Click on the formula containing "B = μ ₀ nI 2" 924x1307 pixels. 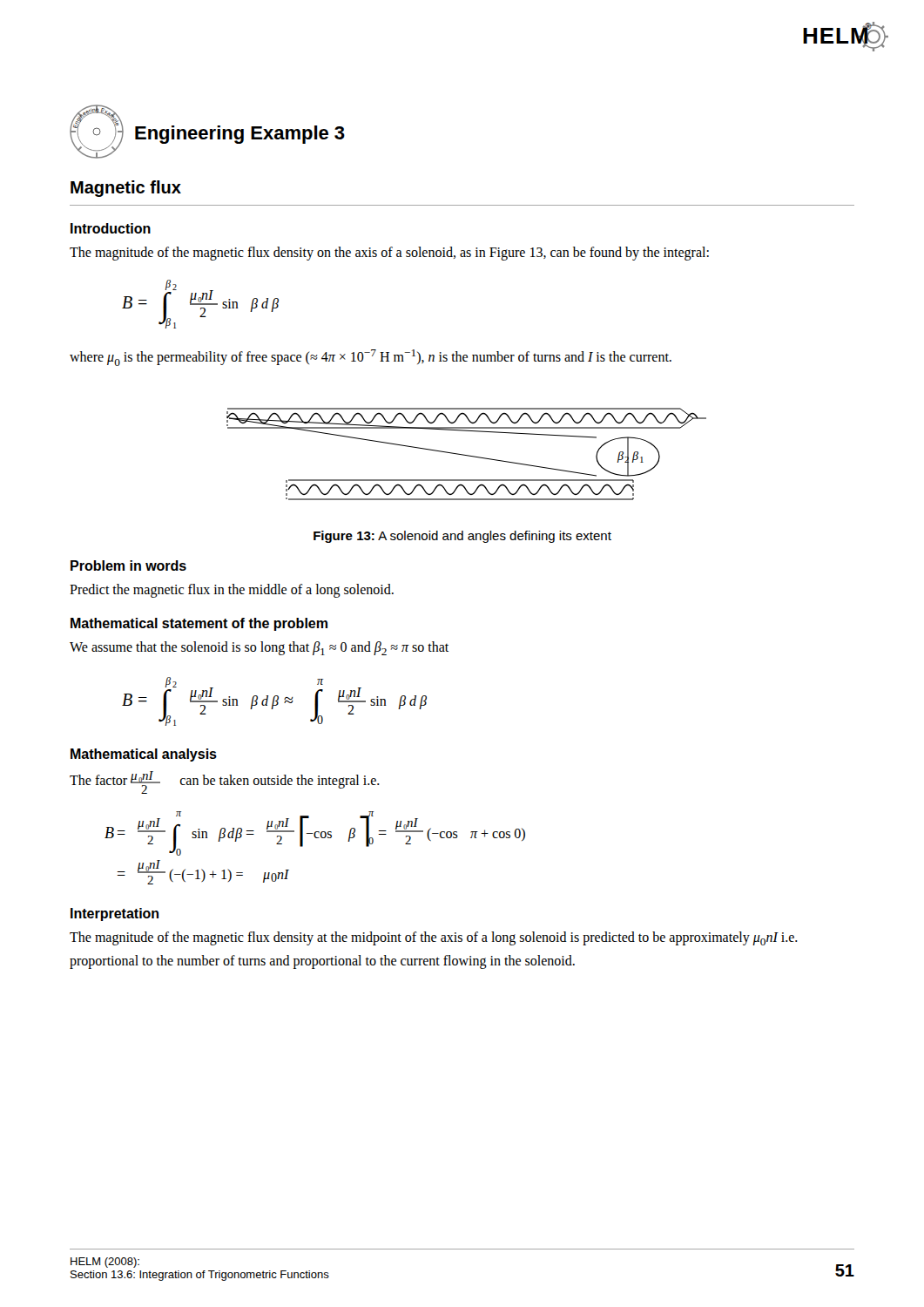click(x=366, y=847)
